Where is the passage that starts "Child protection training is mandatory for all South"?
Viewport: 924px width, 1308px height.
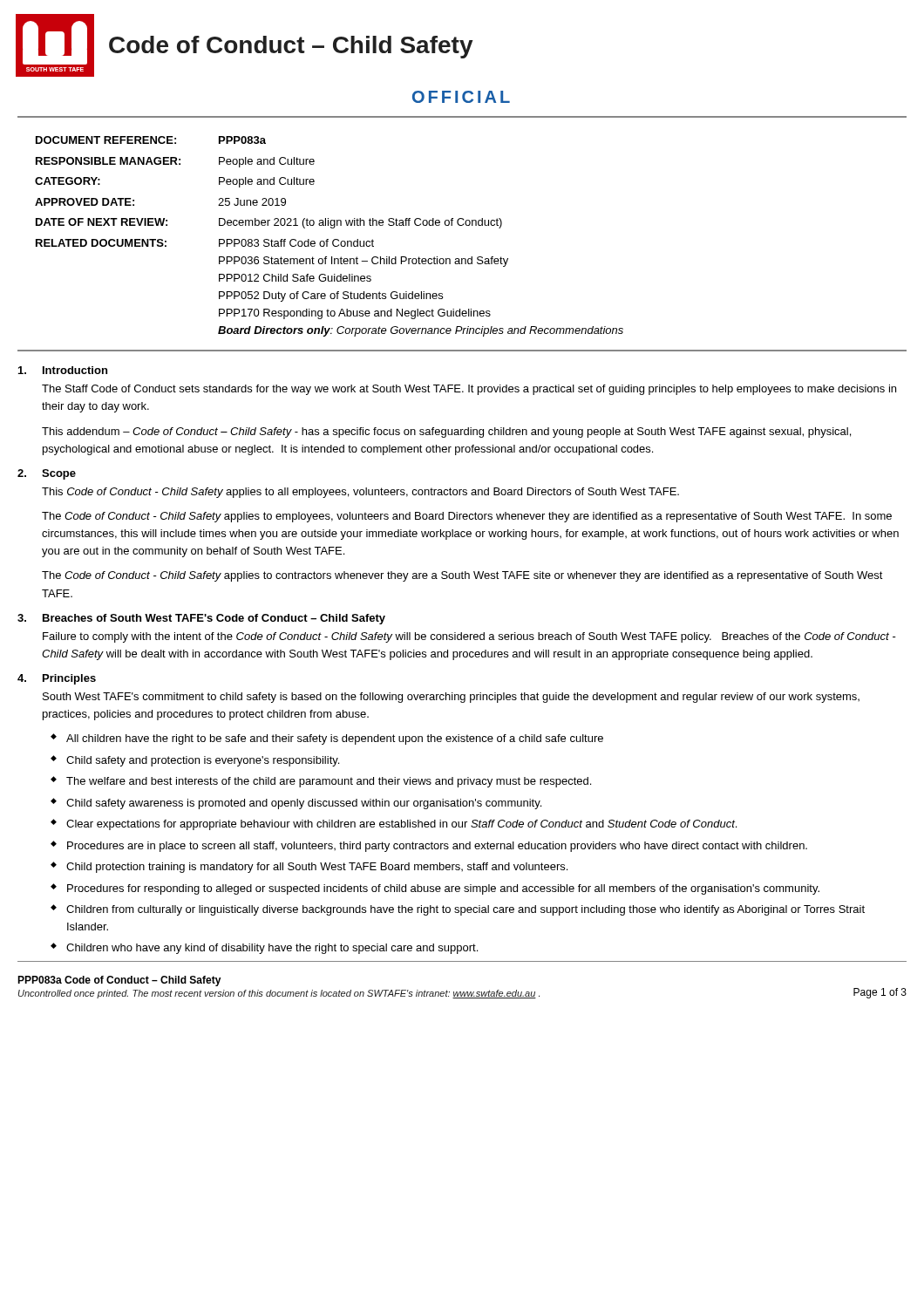pos(317,867)
